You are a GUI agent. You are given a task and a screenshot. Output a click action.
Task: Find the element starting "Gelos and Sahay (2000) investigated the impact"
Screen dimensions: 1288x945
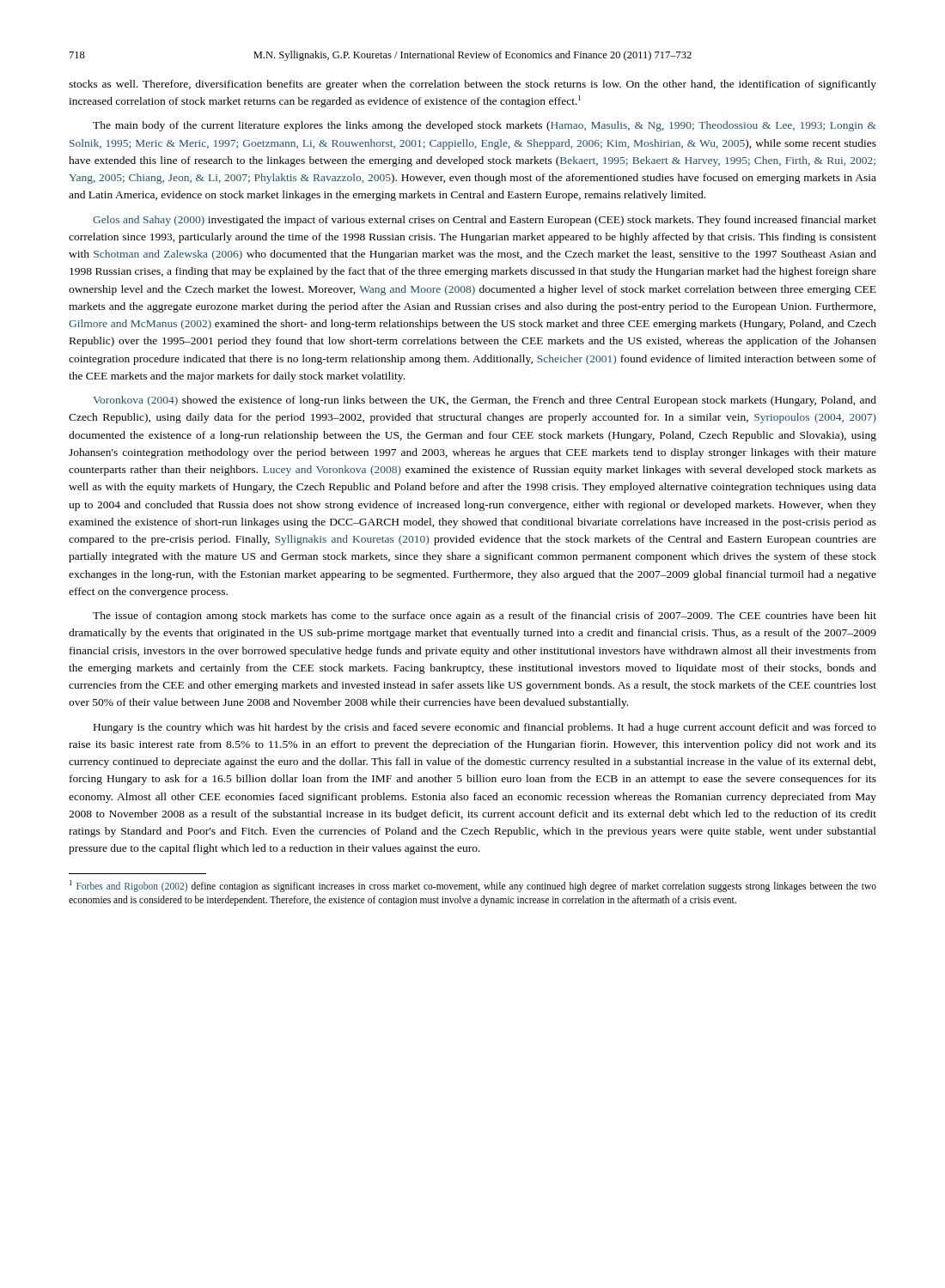[x=472, y=298]
